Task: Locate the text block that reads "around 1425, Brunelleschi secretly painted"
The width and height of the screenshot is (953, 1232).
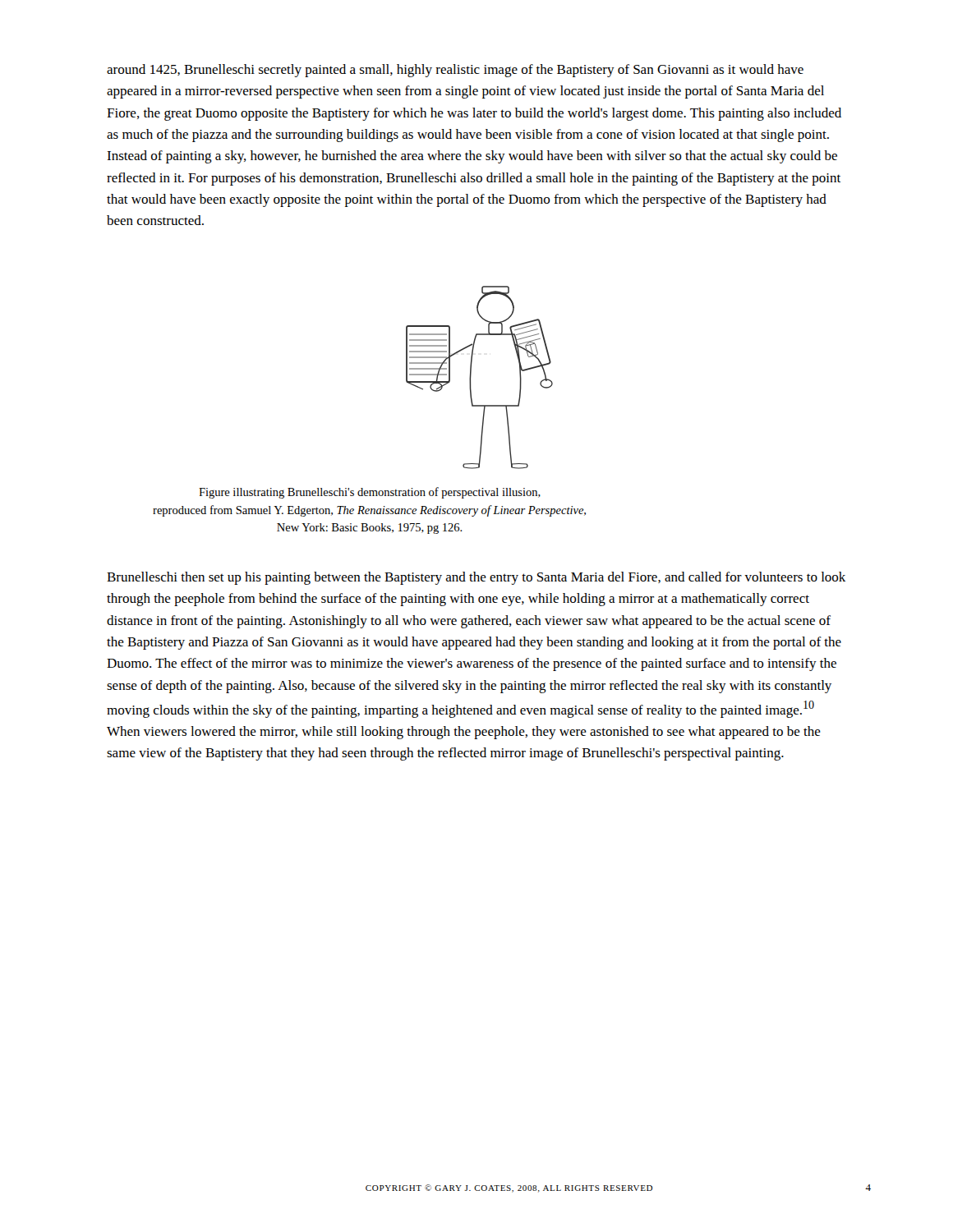Action: 474,145
